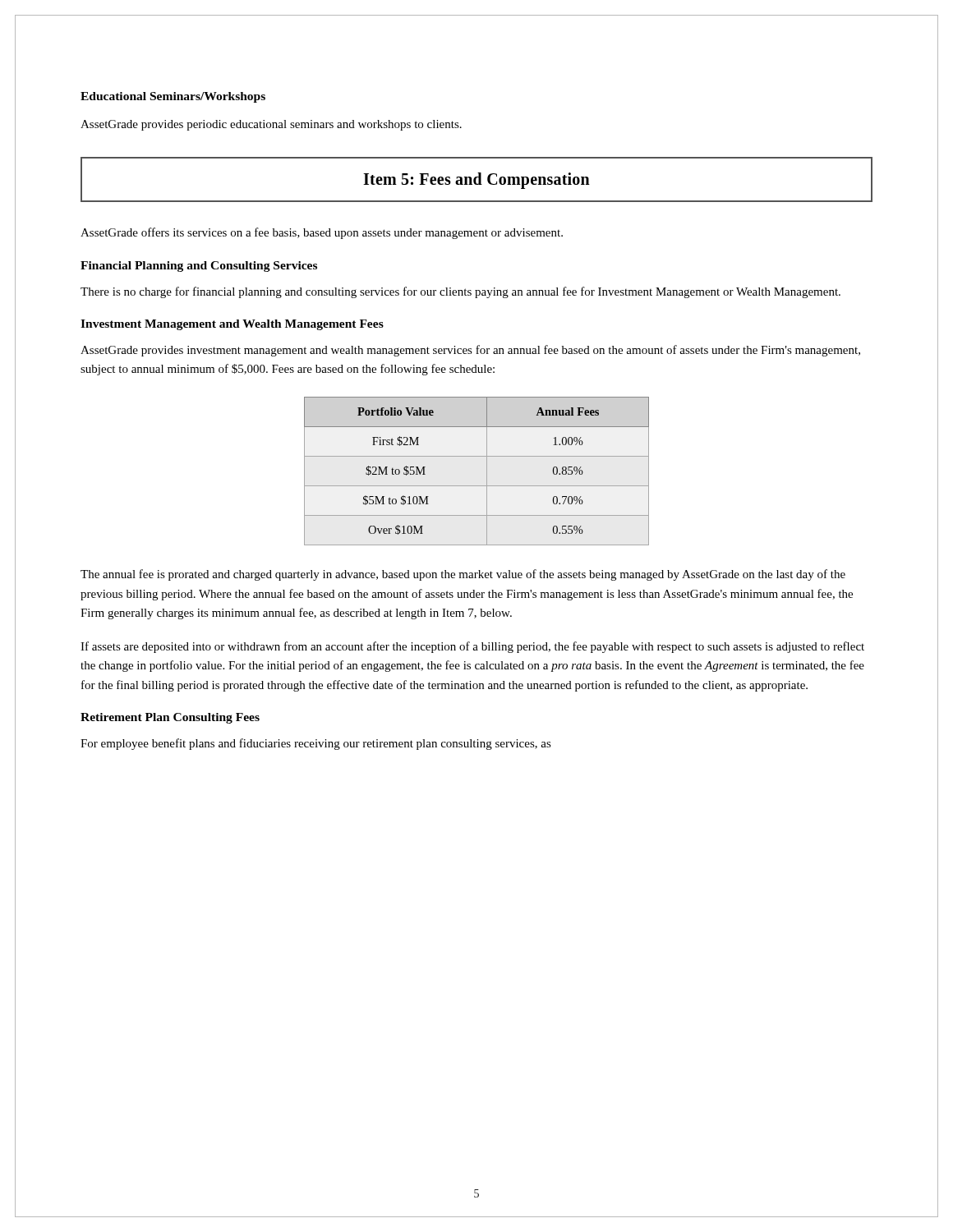Click on the passage starting "Investment Management and Wealth Management Fees"
The height and width of the screenshot is (1232, 953).
click(x=232, y=323)
